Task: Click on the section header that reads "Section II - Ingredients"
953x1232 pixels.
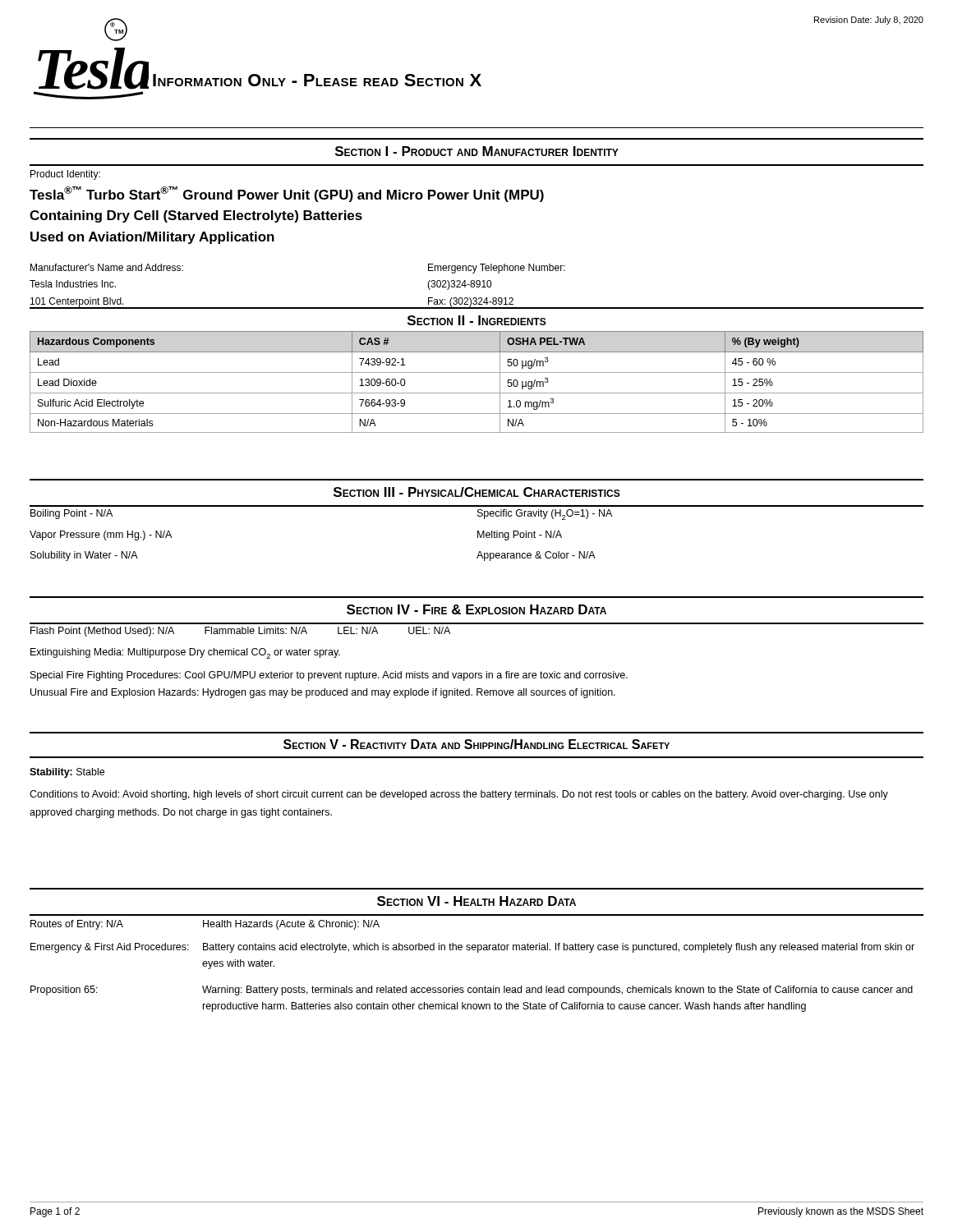Action: tap(476, 321)
